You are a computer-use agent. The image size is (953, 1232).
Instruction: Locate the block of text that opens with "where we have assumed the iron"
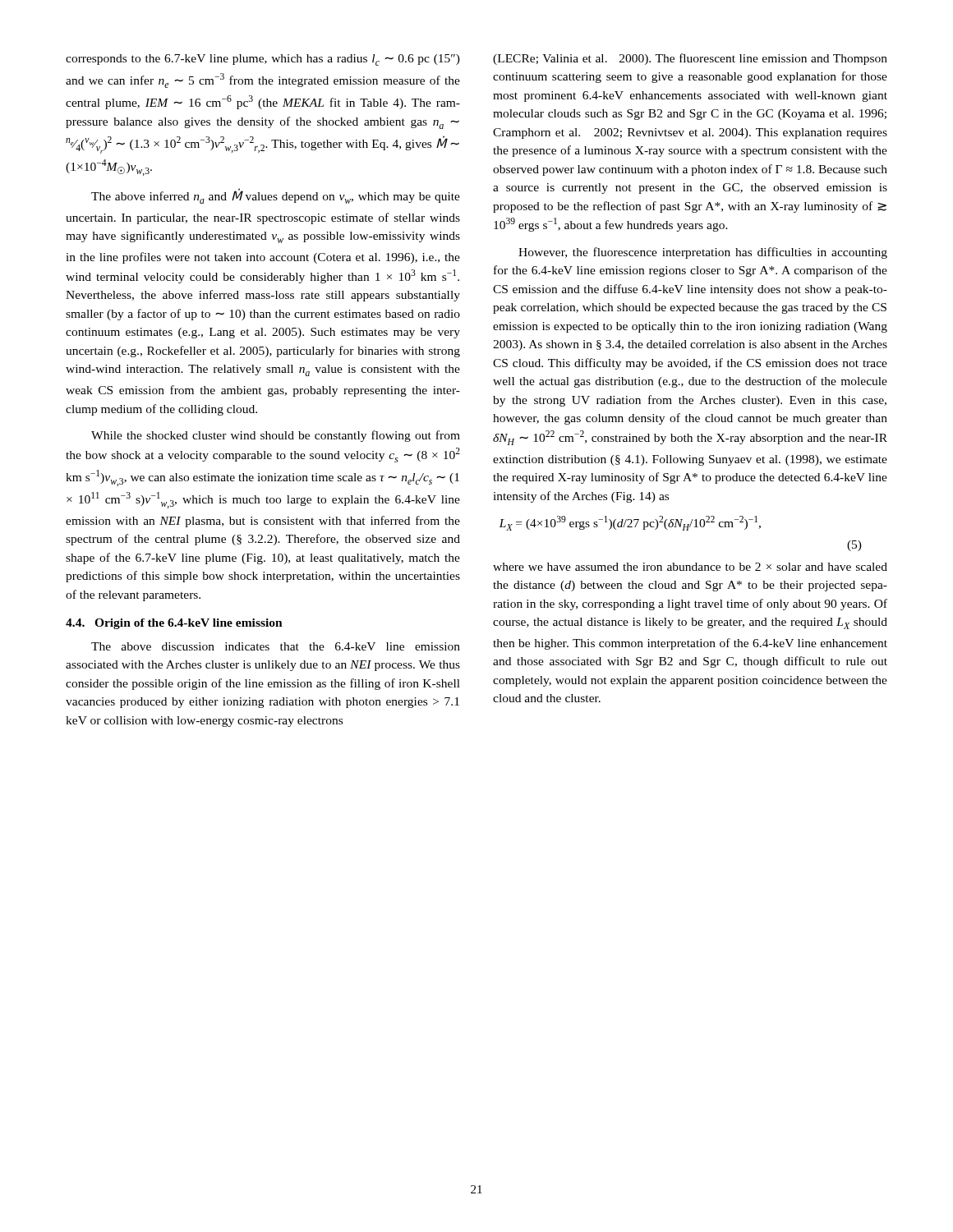pos(690,633)
